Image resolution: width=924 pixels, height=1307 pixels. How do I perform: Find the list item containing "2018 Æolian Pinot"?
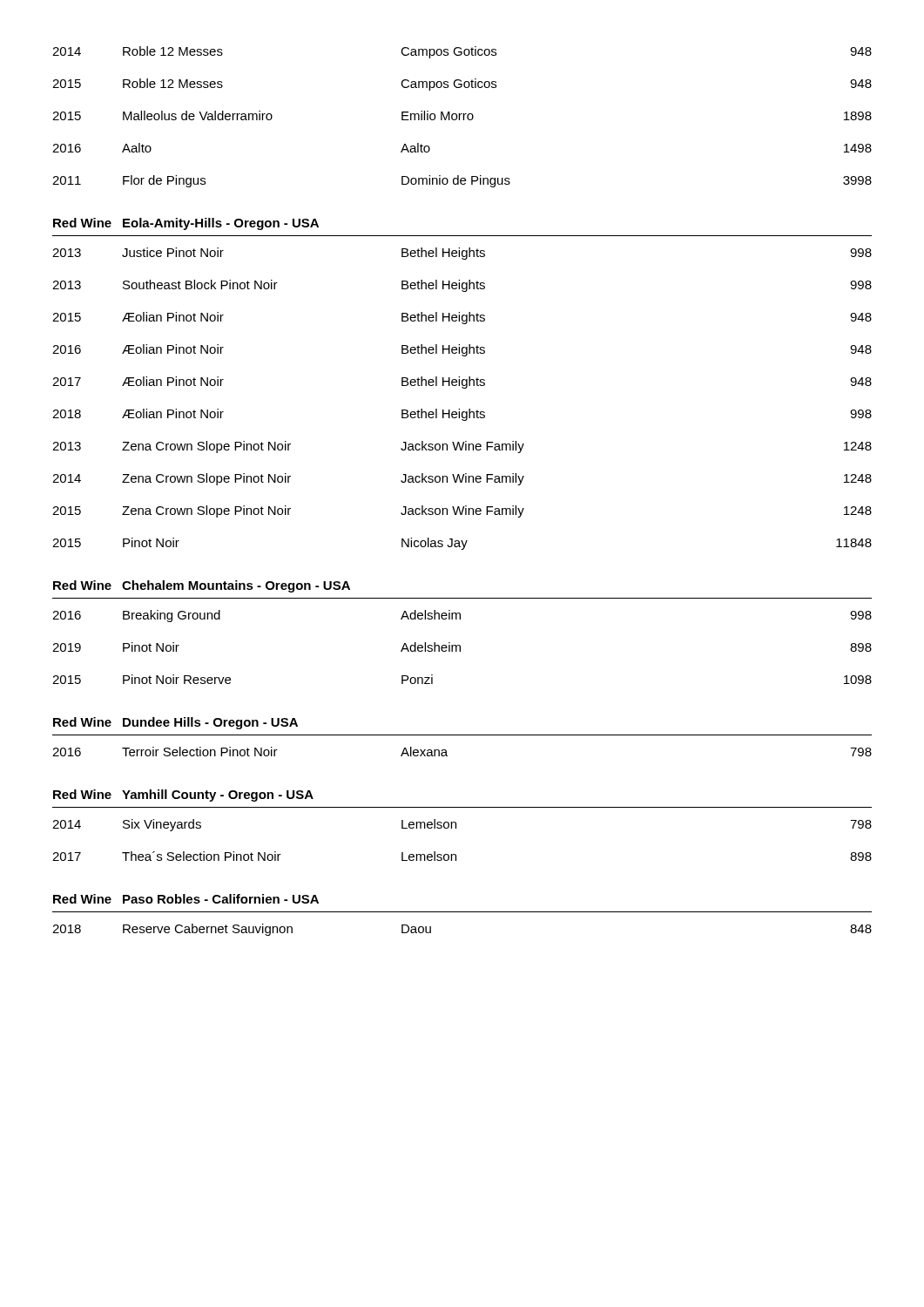[462, 413]
